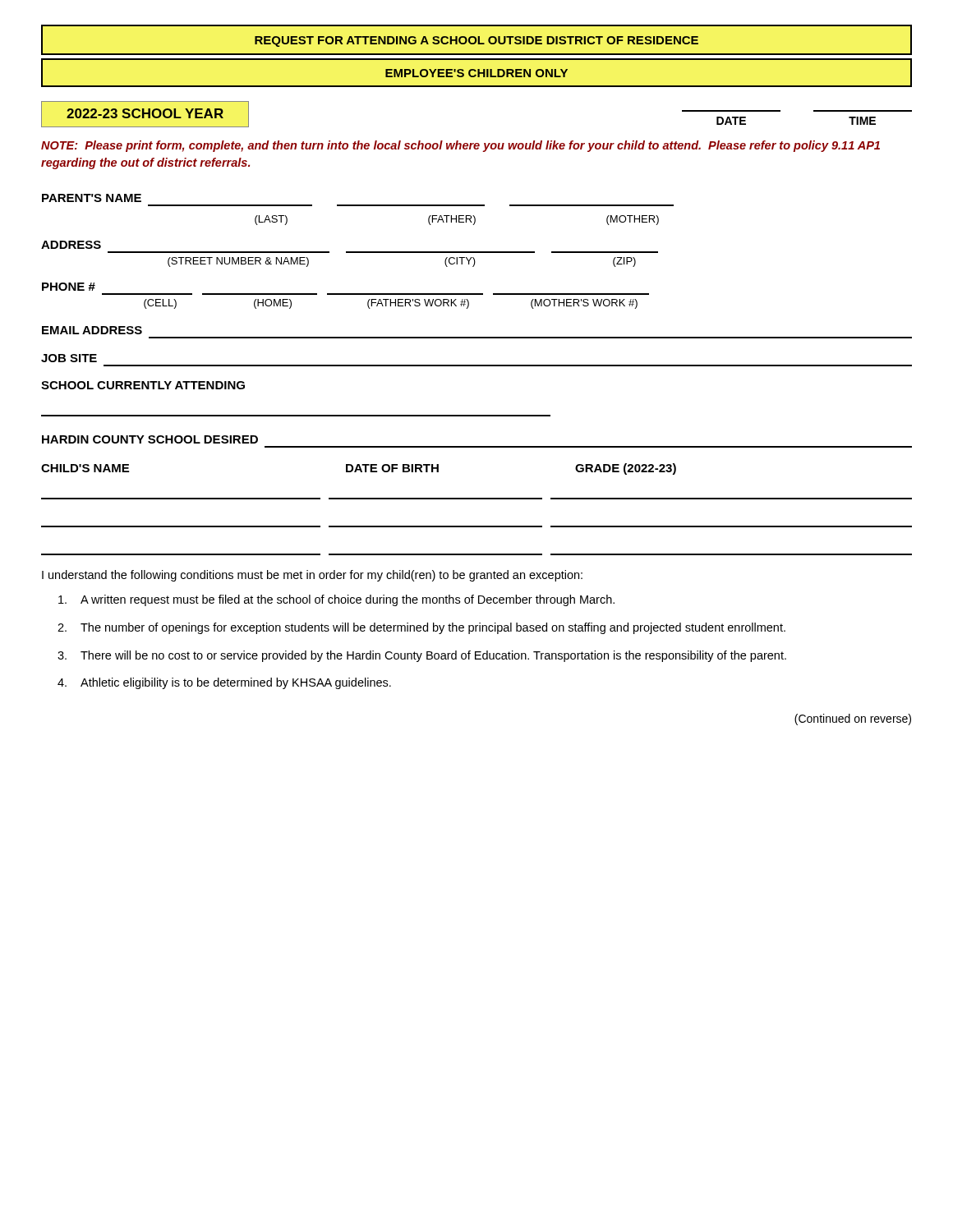Image resolution: width=953 pixels, height=1232 pixels.
Task: Find the block on this page that starts "ADDRESS (STREET NUMBER &"
Action: pyautogui.click(x=476, y=250)
